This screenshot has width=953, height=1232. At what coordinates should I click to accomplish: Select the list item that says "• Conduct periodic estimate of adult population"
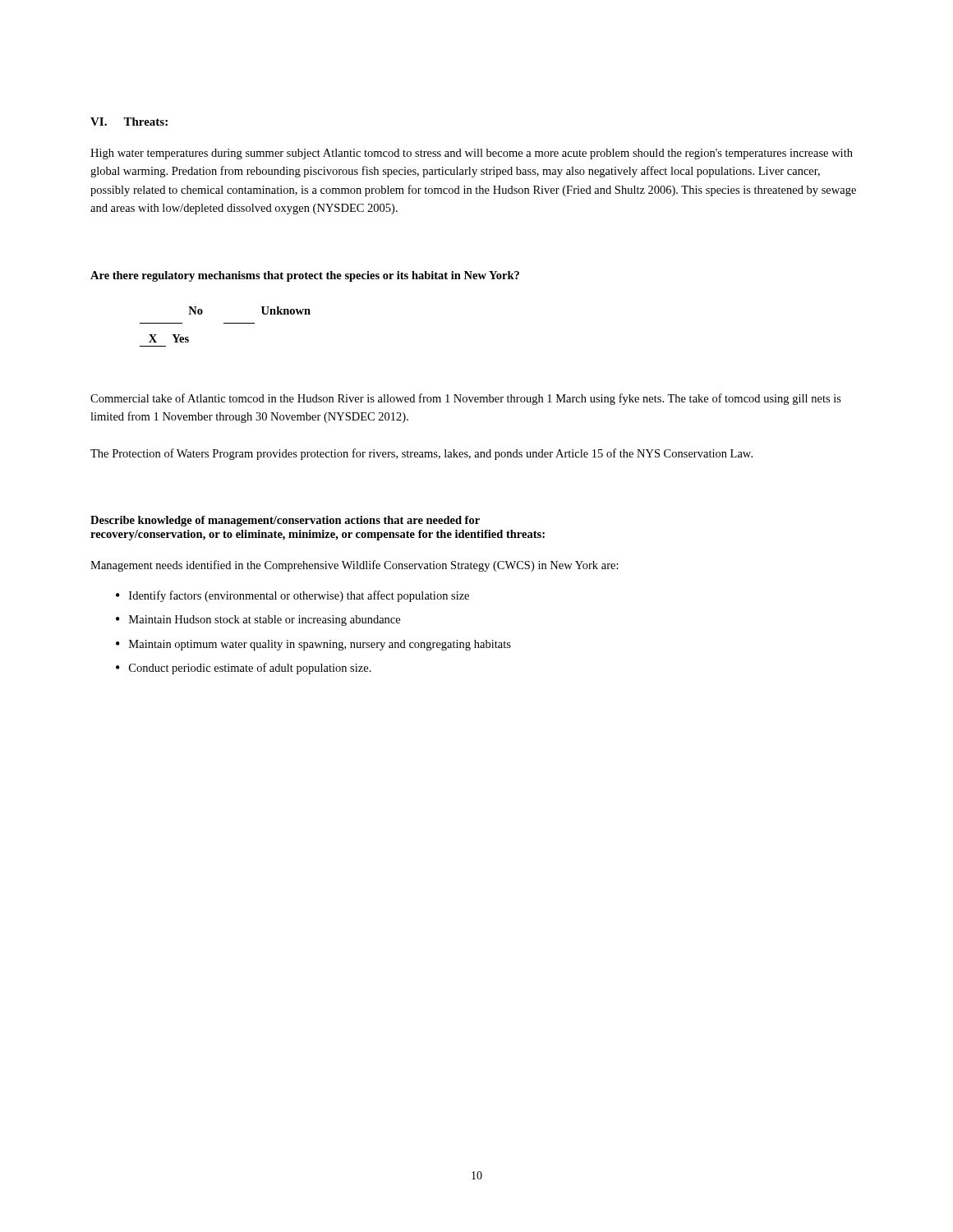243,668
